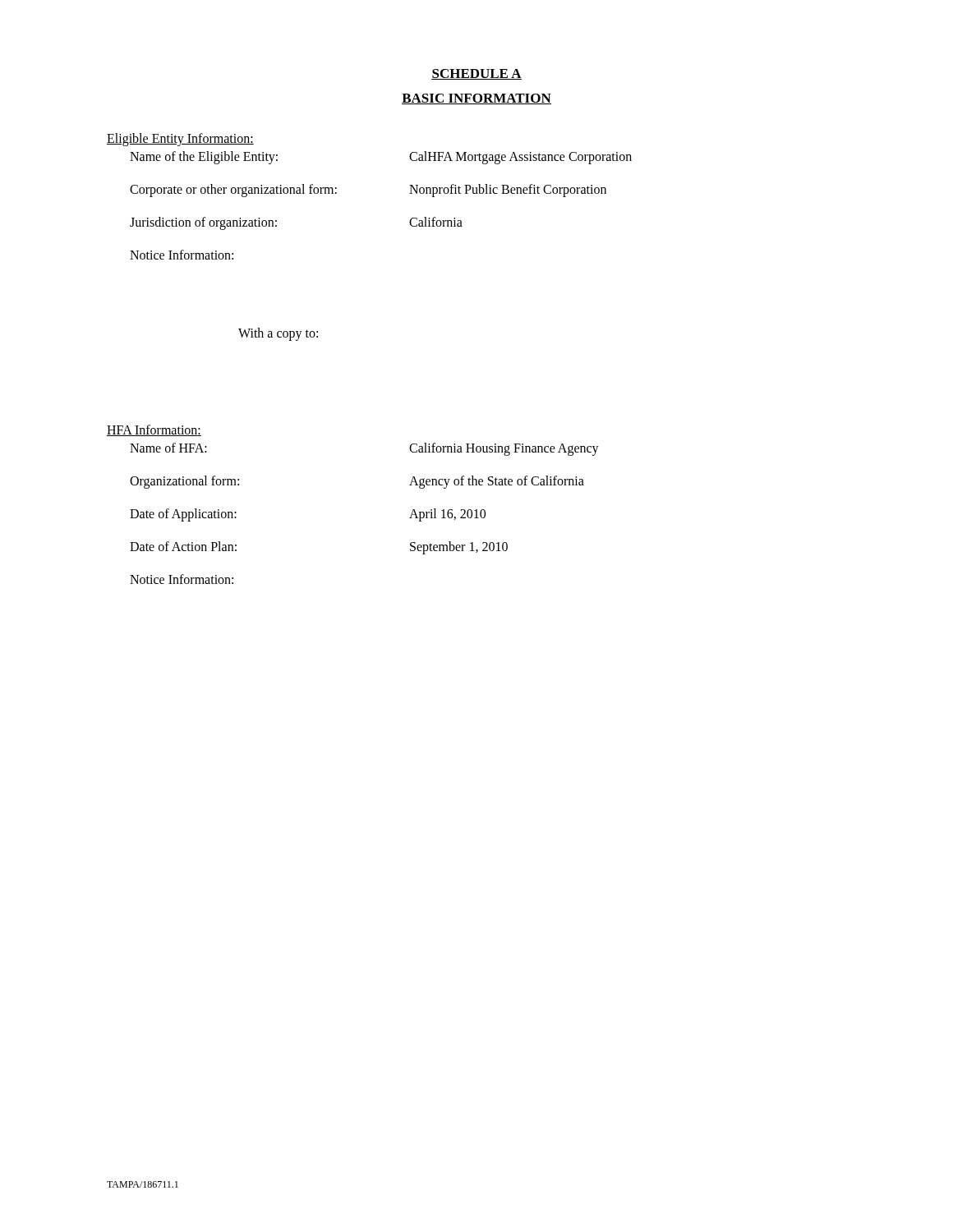Find "BASIC INFORMATION" on this page
953x1232 pixels.
point(476,99)
